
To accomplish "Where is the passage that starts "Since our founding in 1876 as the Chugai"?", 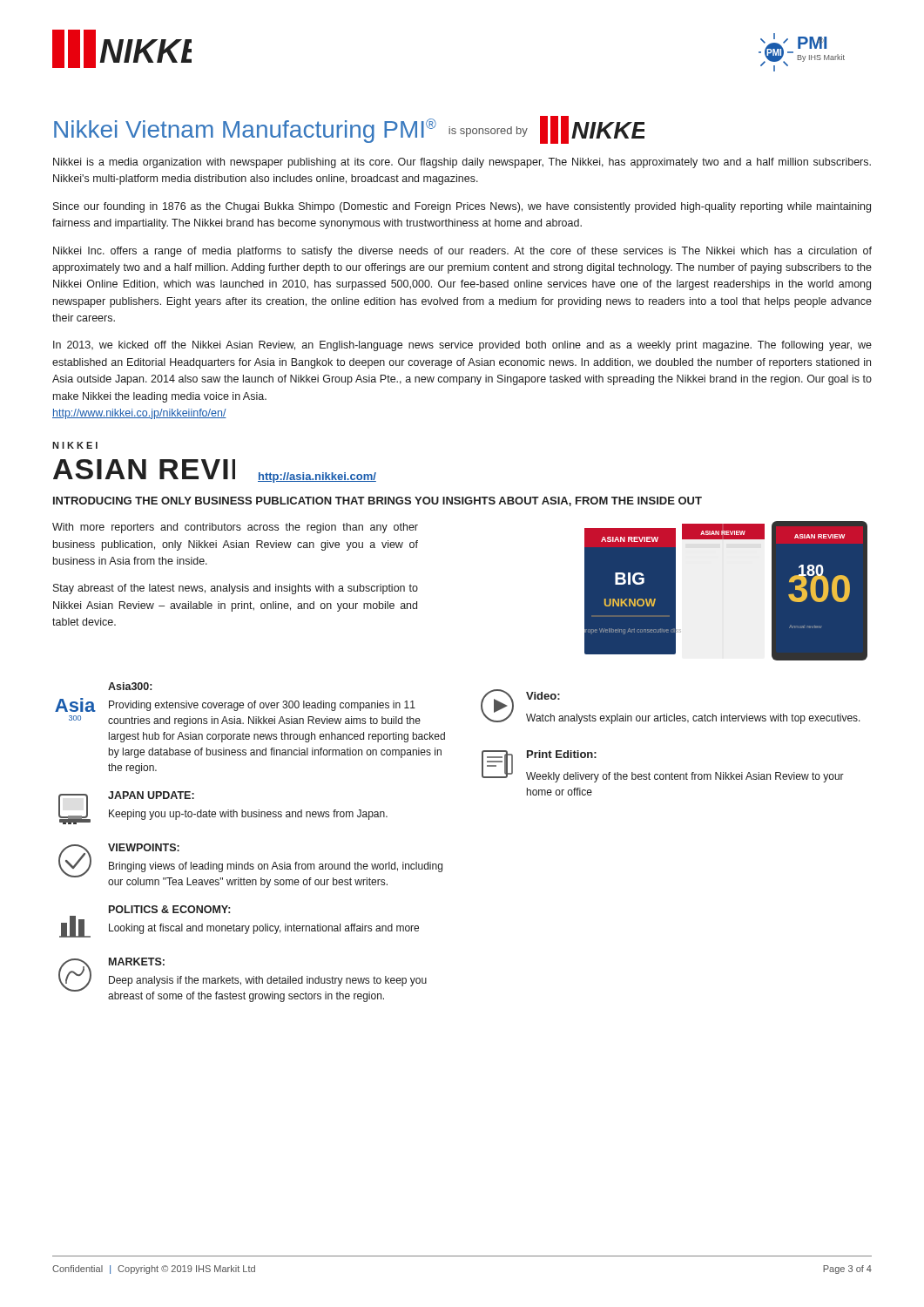I will point(462,215).
